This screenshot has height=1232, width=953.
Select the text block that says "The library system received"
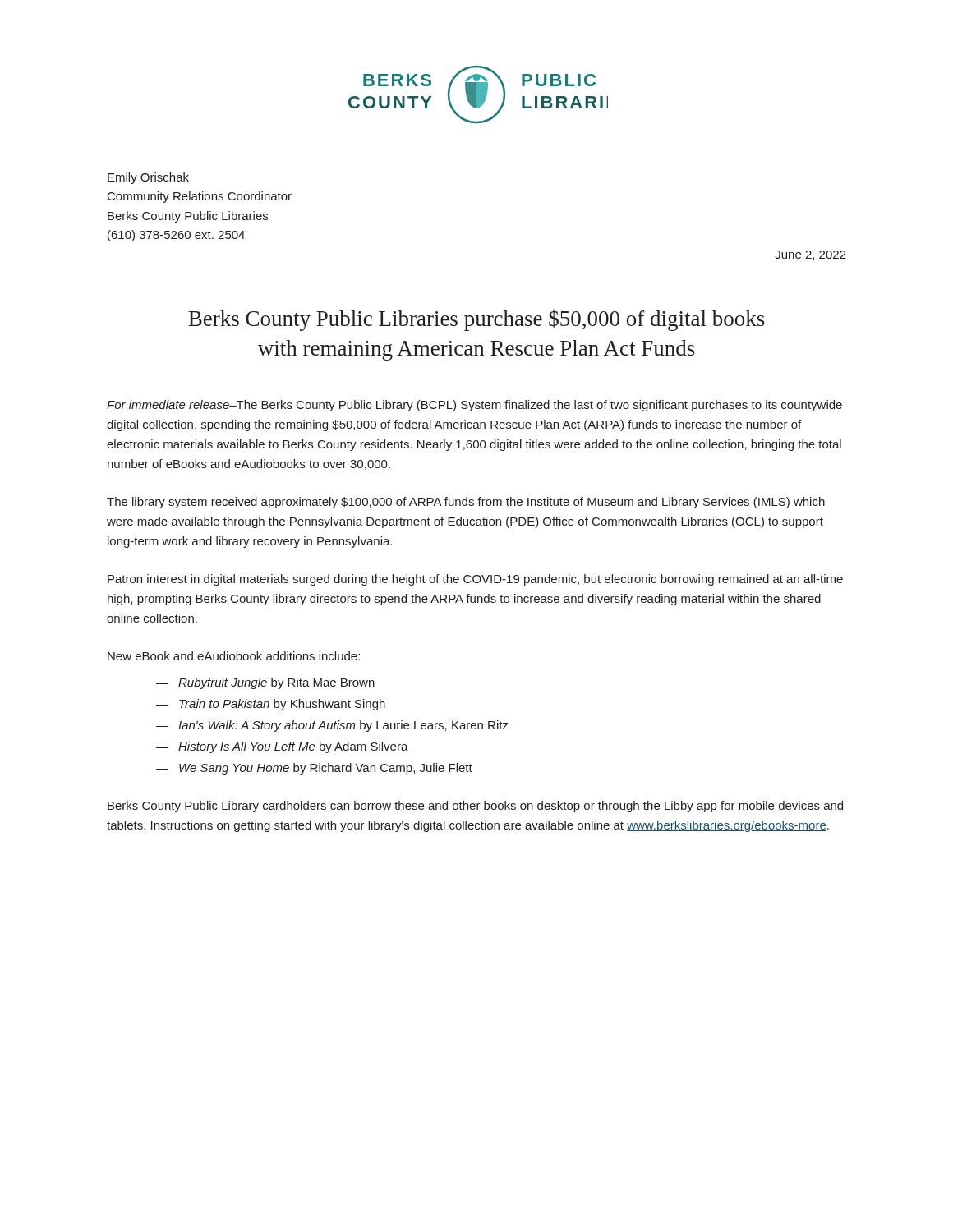[x=466, y=521]
